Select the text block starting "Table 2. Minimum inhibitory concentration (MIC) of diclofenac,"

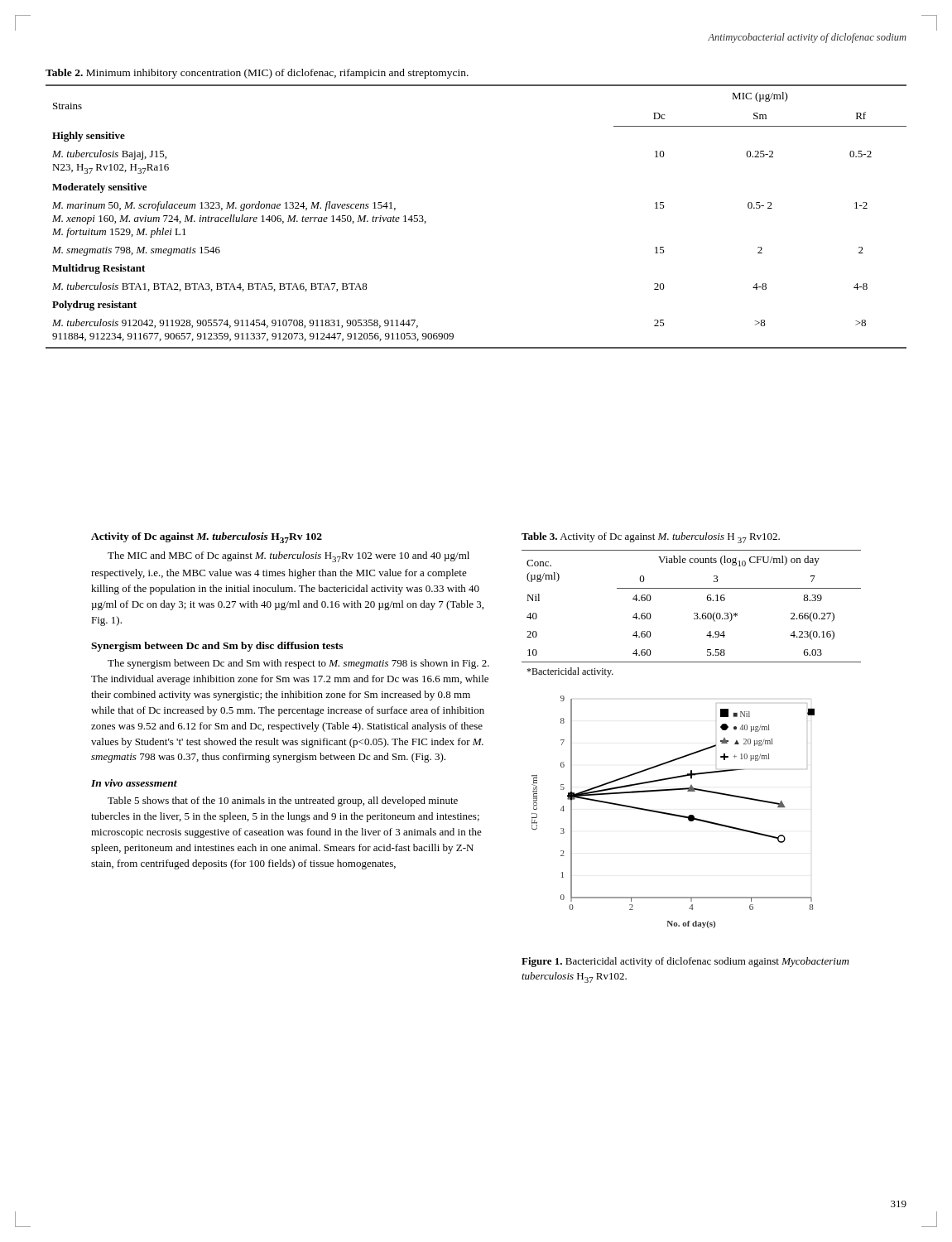257,72
